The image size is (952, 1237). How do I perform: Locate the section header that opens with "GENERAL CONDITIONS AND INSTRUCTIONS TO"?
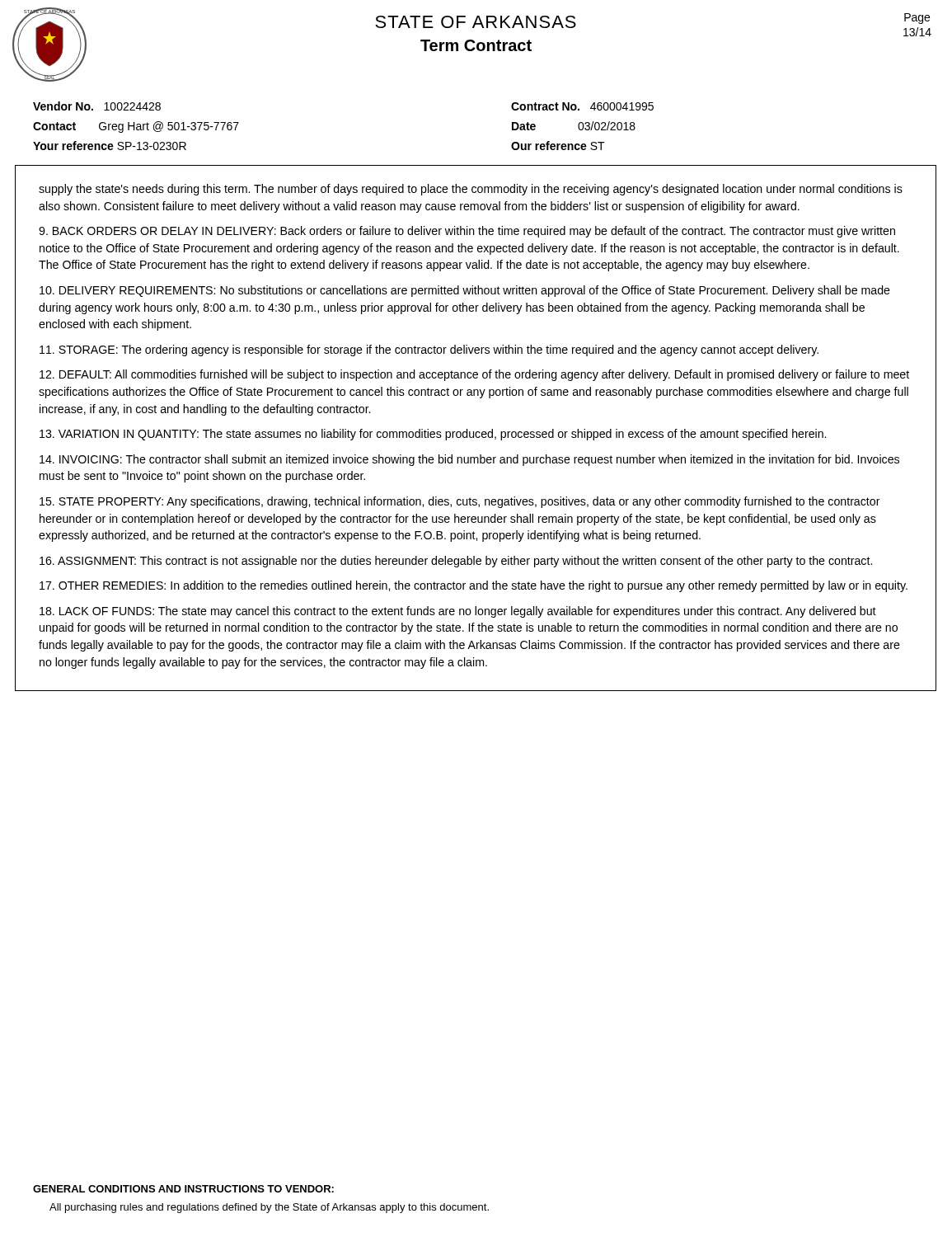pos(184,1189)
